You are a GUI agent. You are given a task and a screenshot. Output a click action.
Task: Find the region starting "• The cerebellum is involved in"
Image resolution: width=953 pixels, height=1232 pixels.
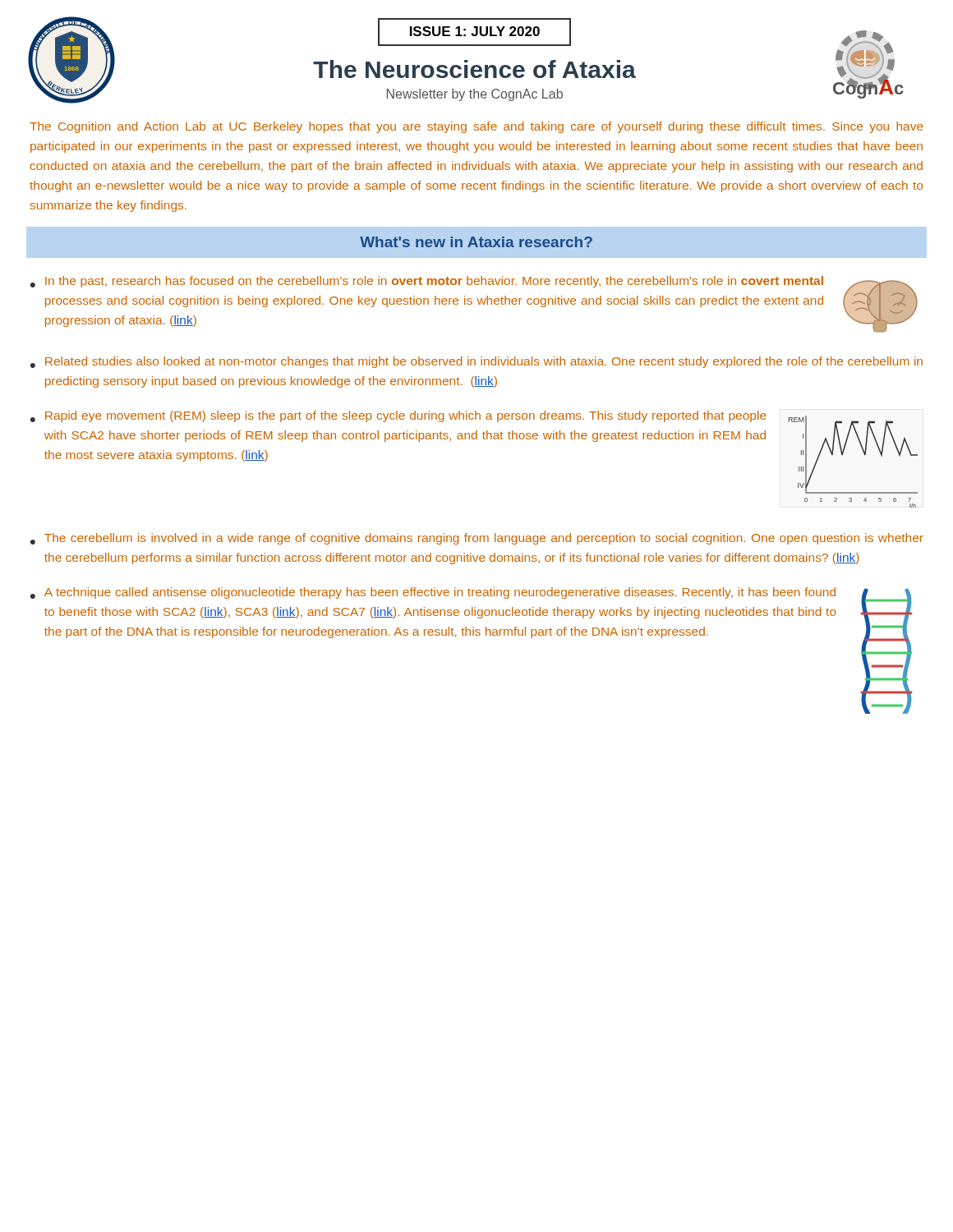point(476,548)
